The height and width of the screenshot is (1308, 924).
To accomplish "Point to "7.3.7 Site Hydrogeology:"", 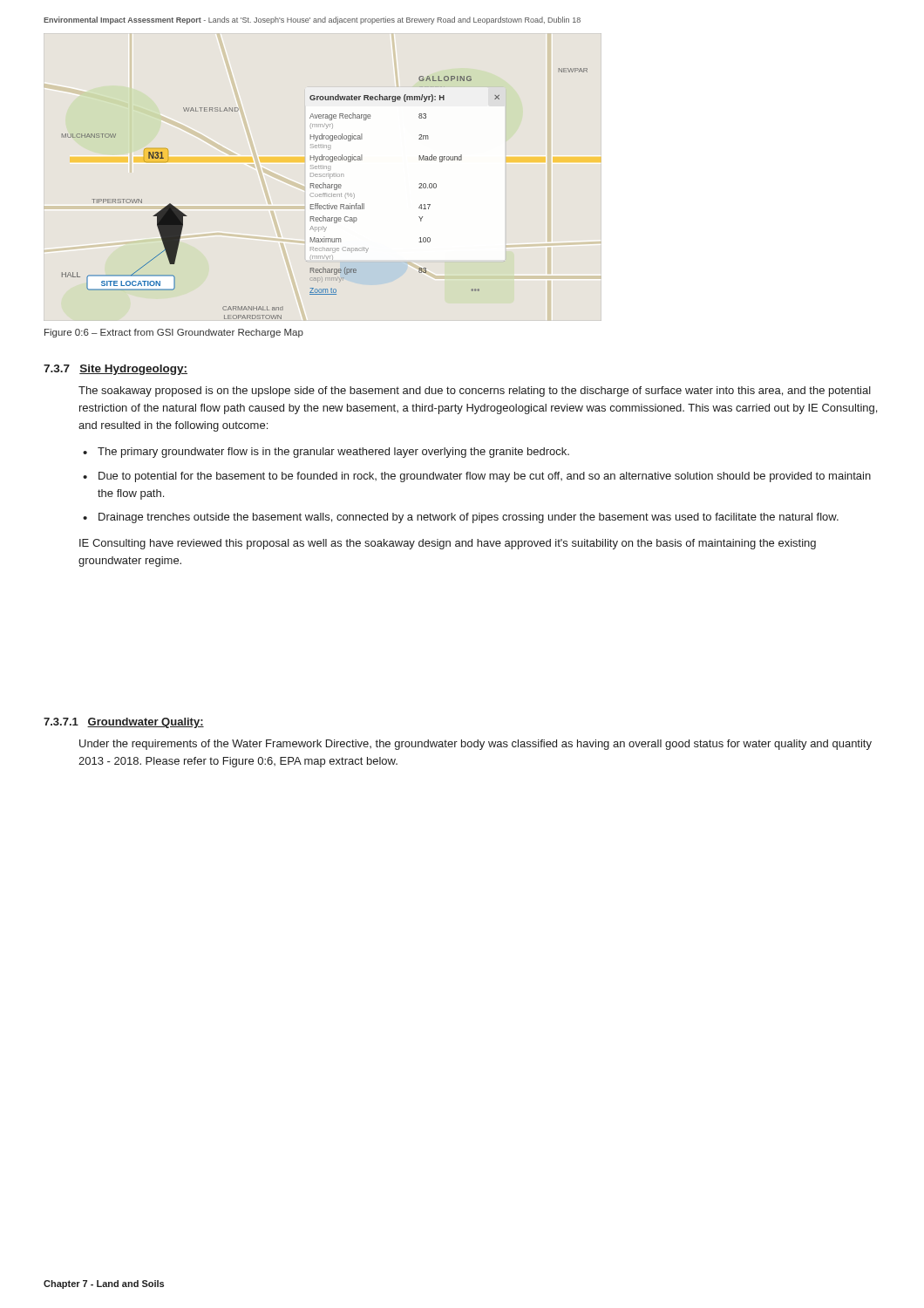I will (x=116, y=368).
